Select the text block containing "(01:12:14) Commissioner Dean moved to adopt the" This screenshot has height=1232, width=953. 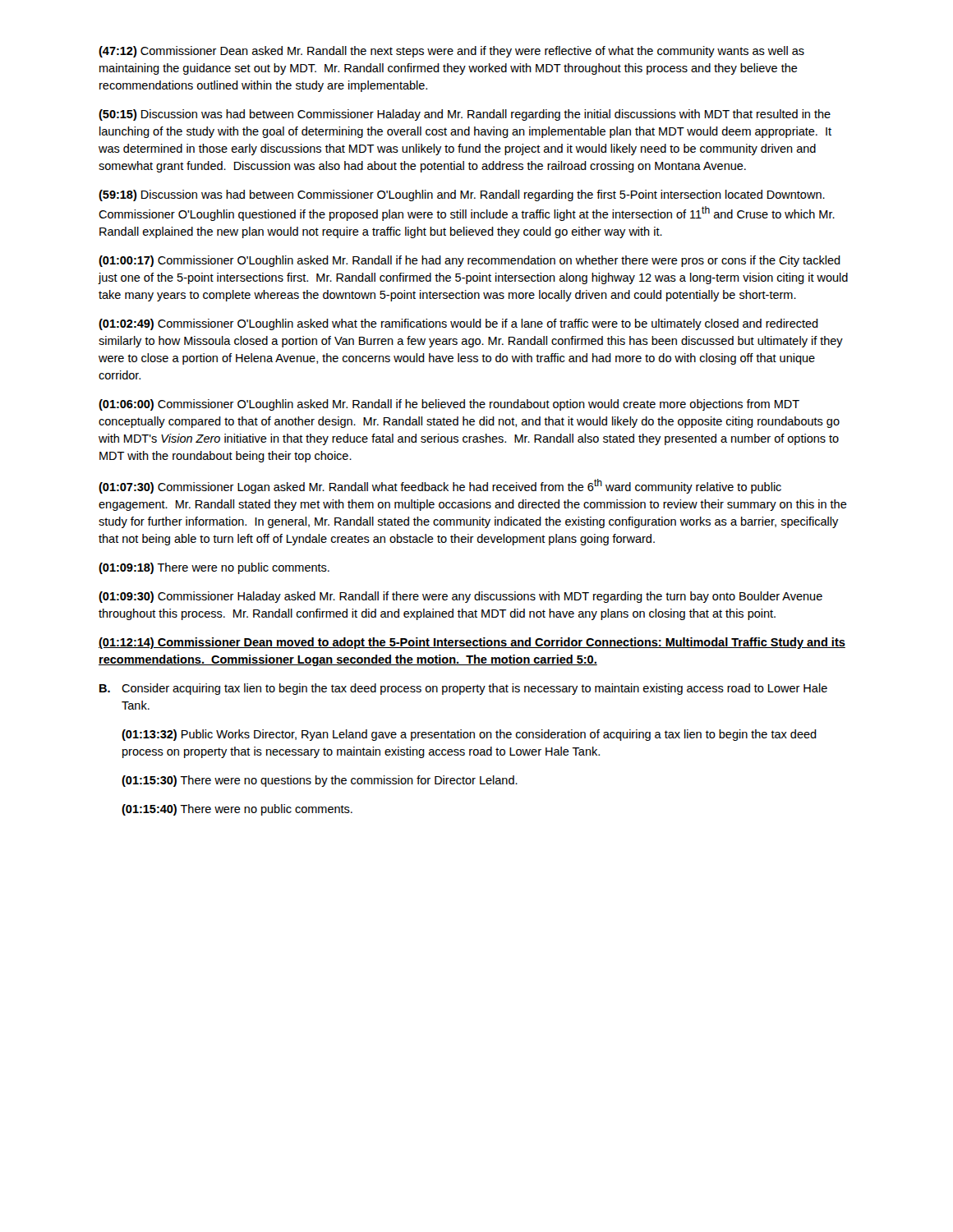[476, 651]
